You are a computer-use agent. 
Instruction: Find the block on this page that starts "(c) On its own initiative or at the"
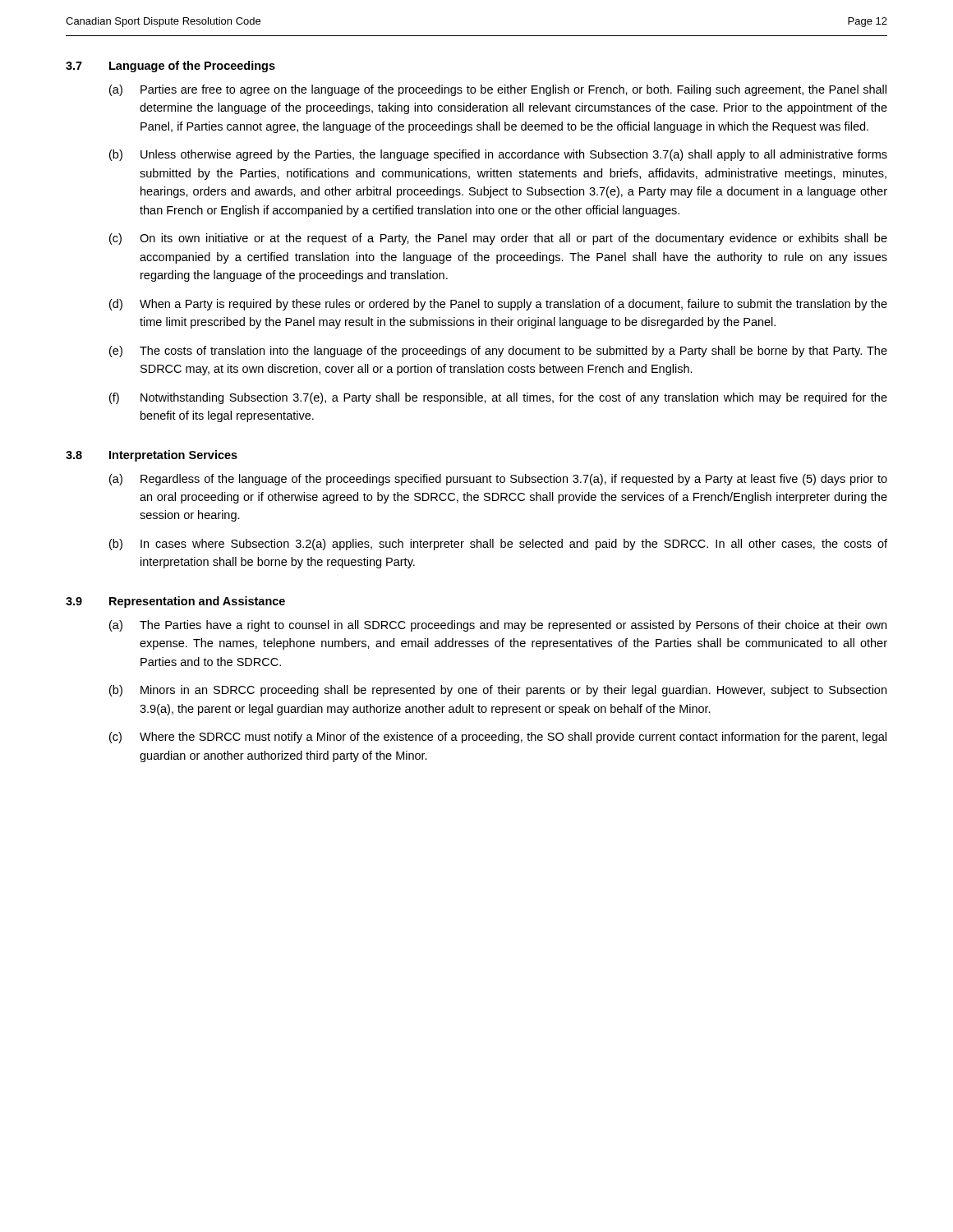498,257
